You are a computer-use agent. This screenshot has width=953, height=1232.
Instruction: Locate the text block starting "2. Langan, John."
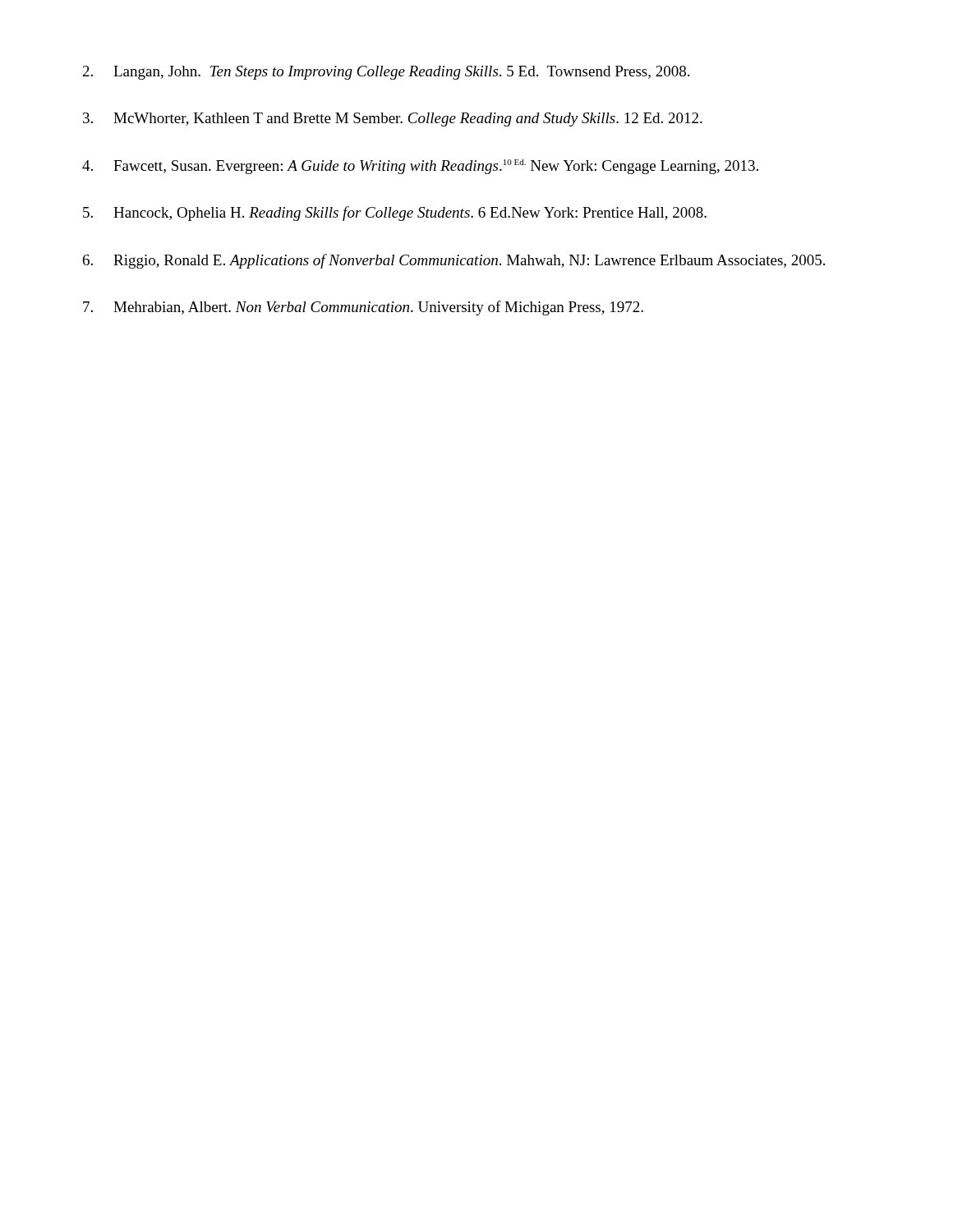coord(476,71)
